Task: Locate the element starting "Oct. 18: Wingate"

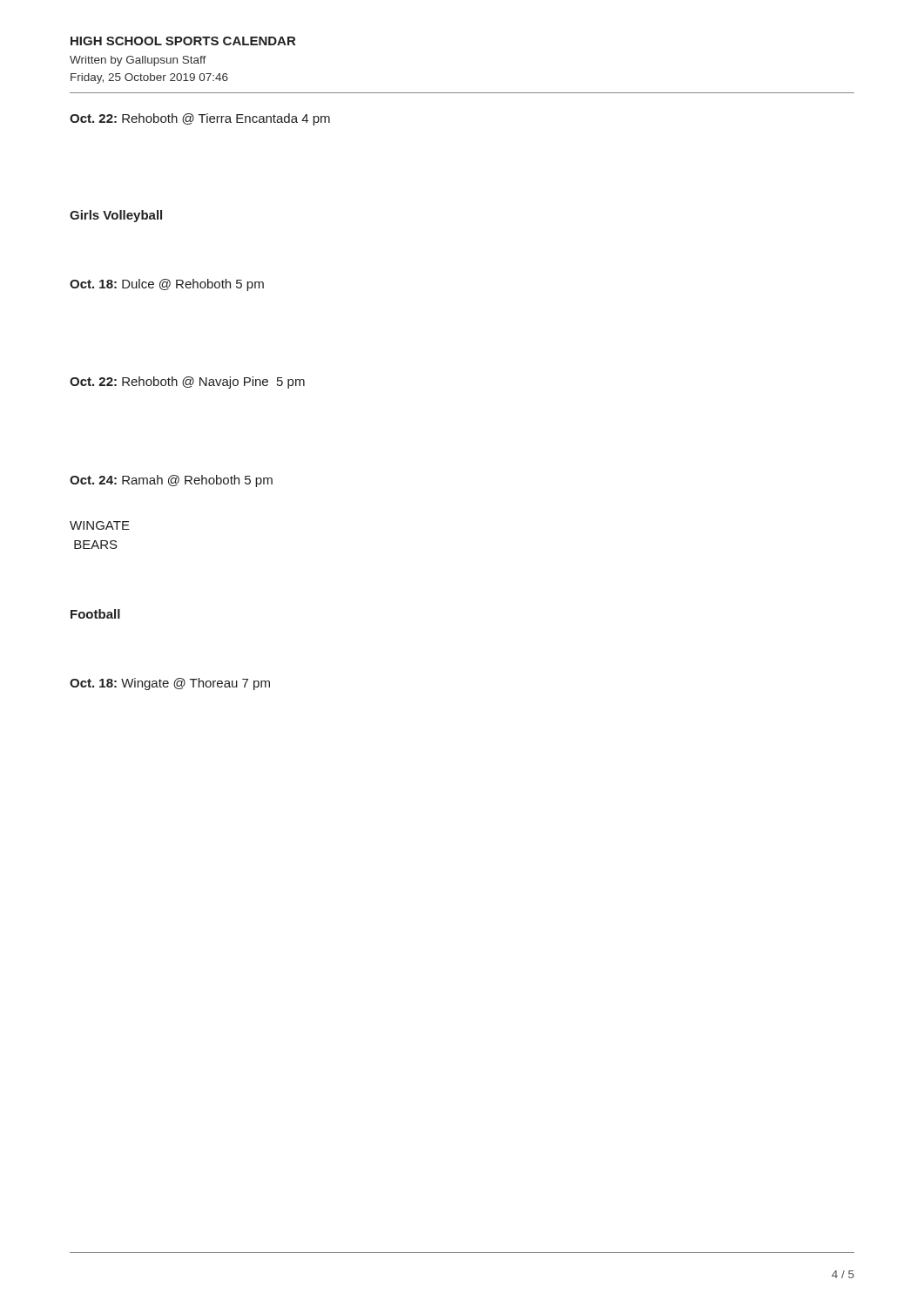Action: (x=170, y=682)
